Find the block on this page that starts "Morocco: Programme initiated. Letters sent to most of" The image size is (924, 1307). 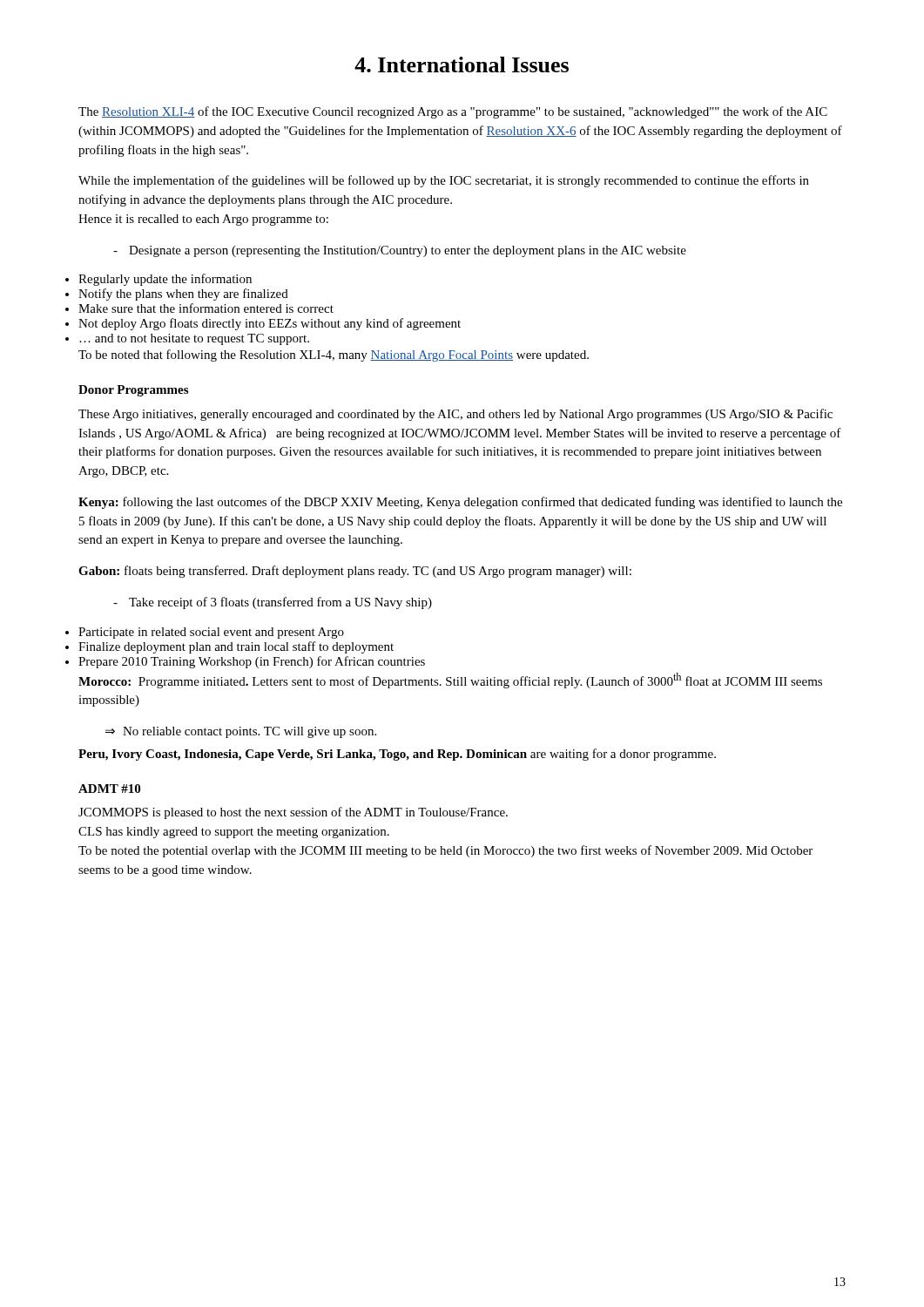coord(462,689)
